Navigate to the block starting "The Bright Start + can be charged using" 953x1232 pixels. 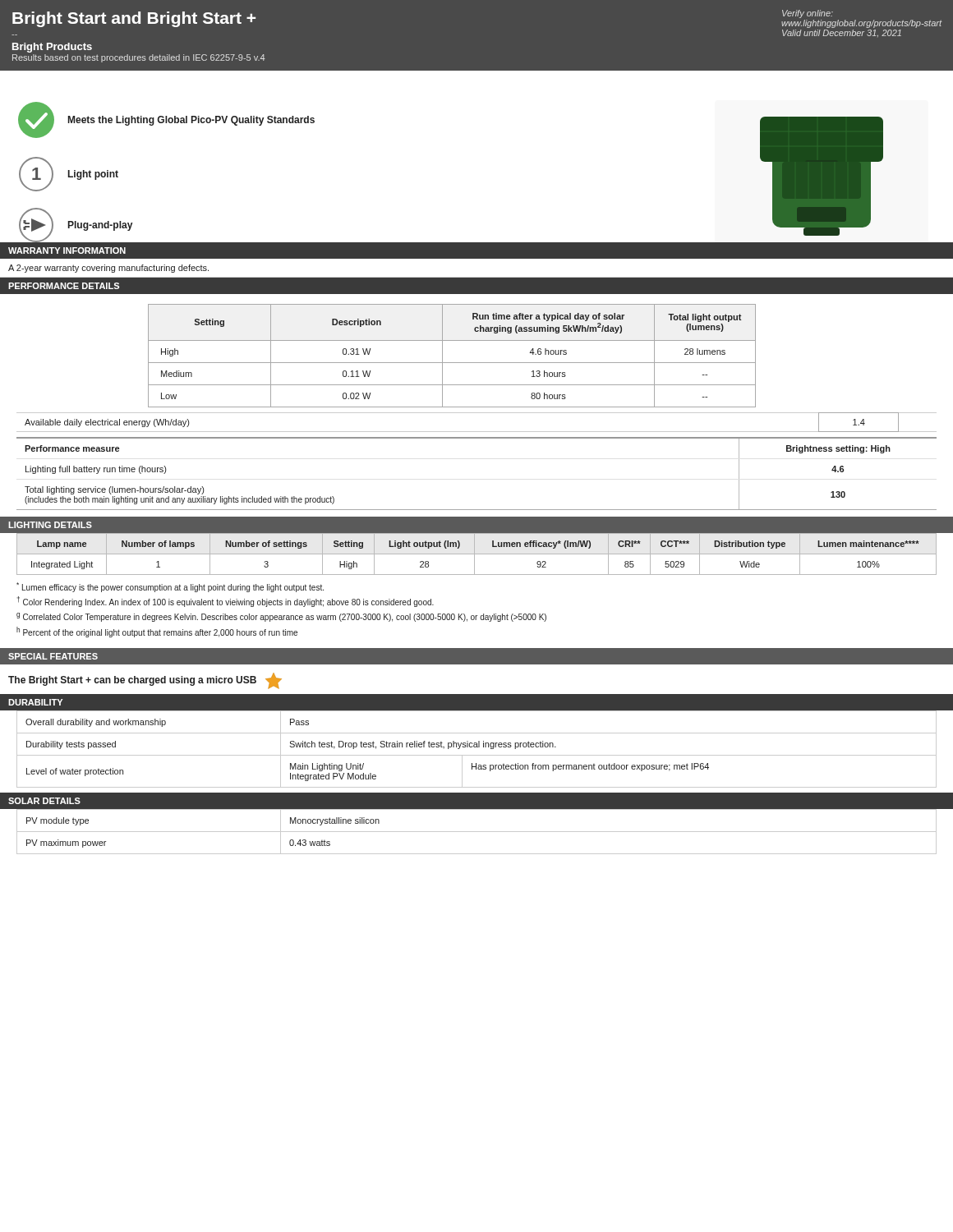tap(146, 680)
